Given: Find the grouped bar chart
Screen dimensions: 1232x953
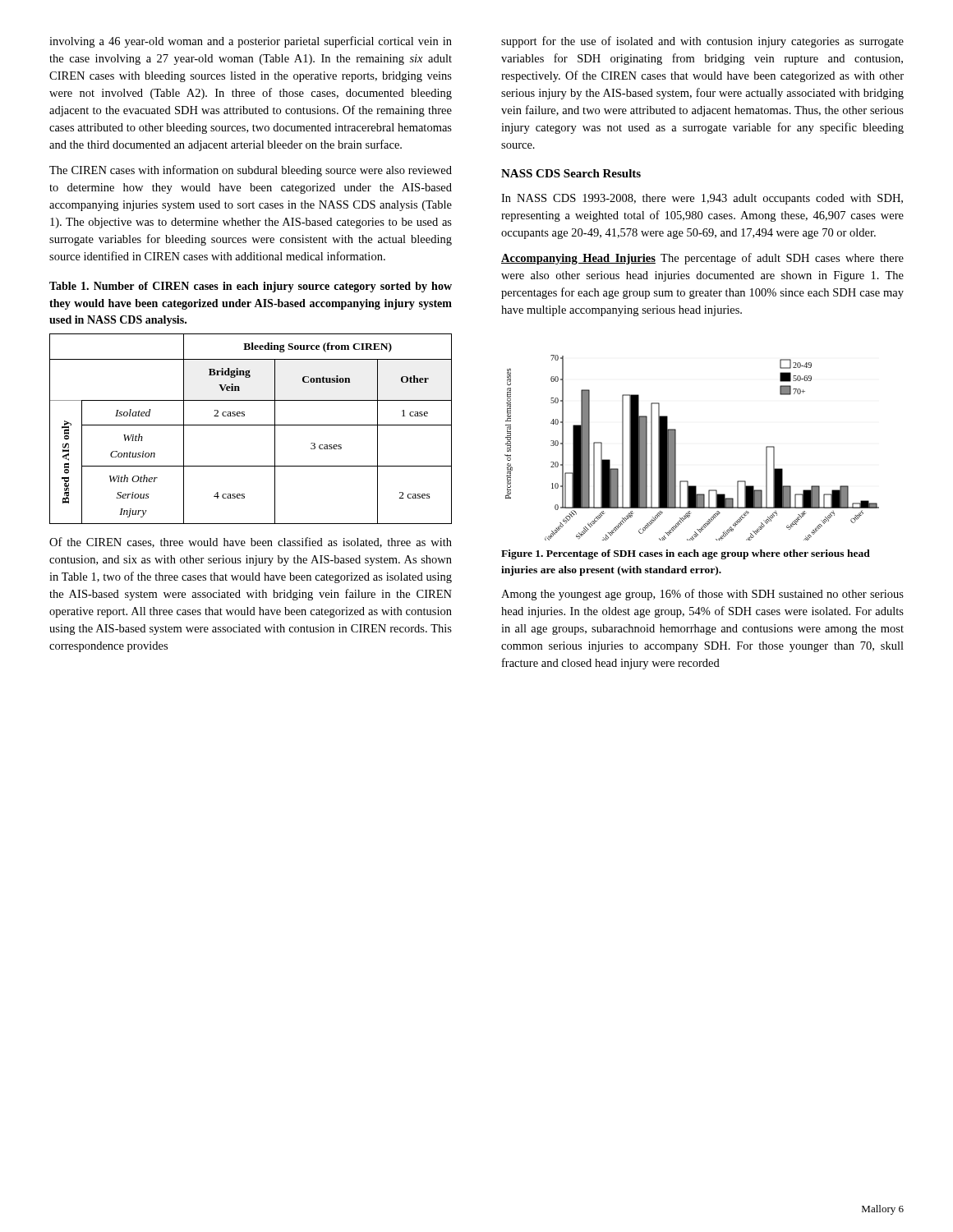Looking at the screenshot, I should coord(702,434).
